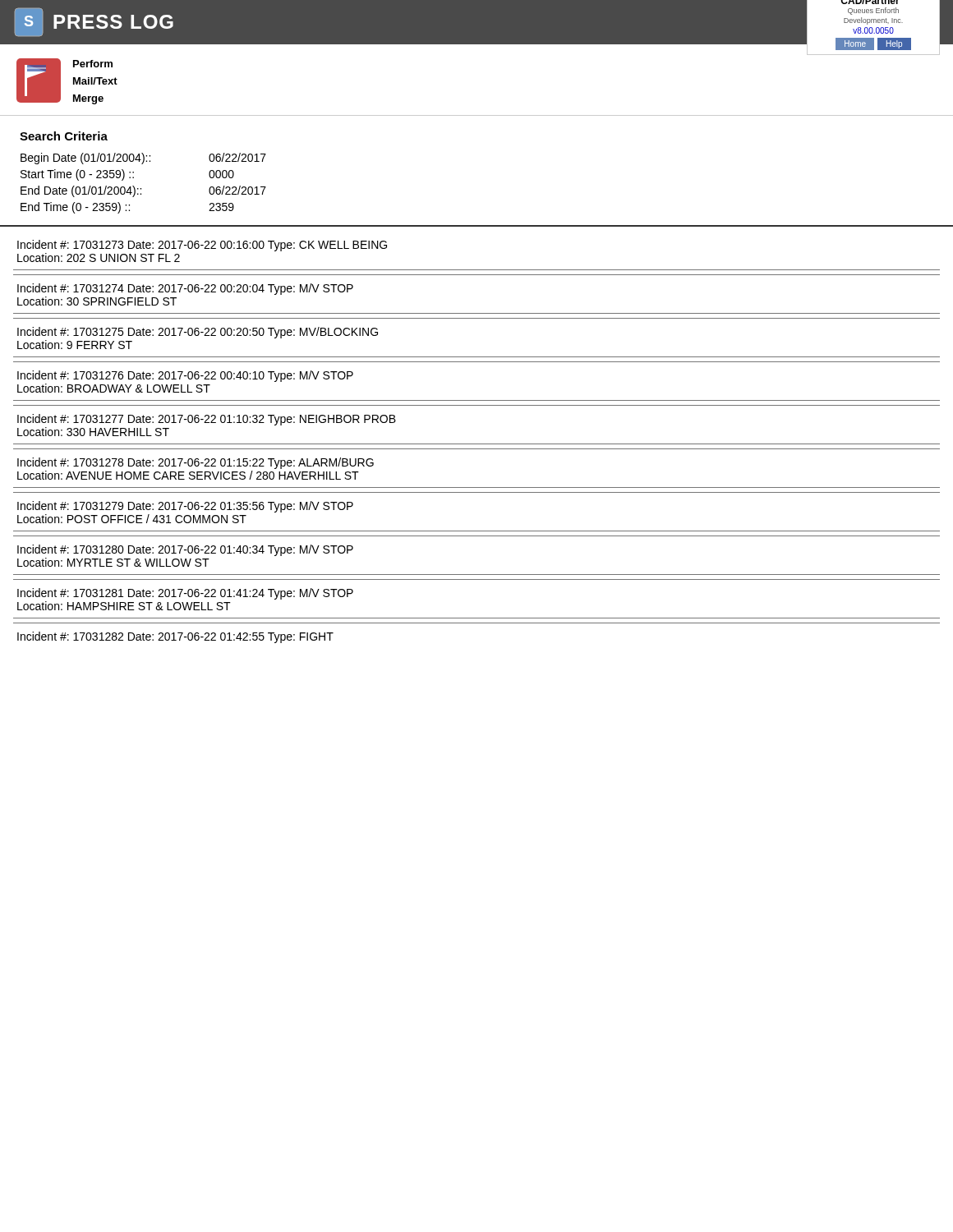The width and height of the screenshot is (953, 1232).
Task: Click on the passage starting "Incident #: 17031276"
Action: [185, 382]
